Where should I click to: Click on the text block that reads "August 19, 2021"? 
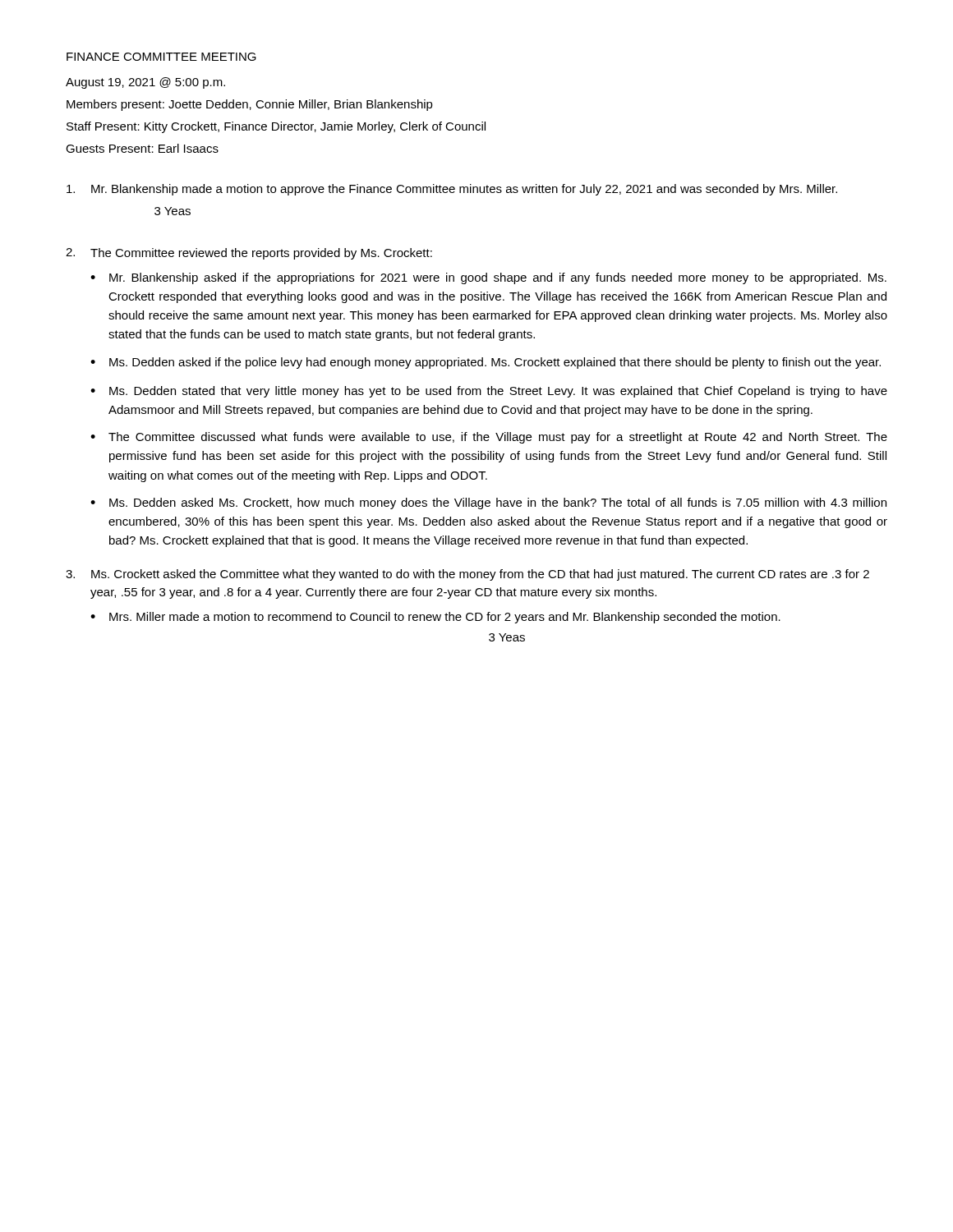[146, 82]
